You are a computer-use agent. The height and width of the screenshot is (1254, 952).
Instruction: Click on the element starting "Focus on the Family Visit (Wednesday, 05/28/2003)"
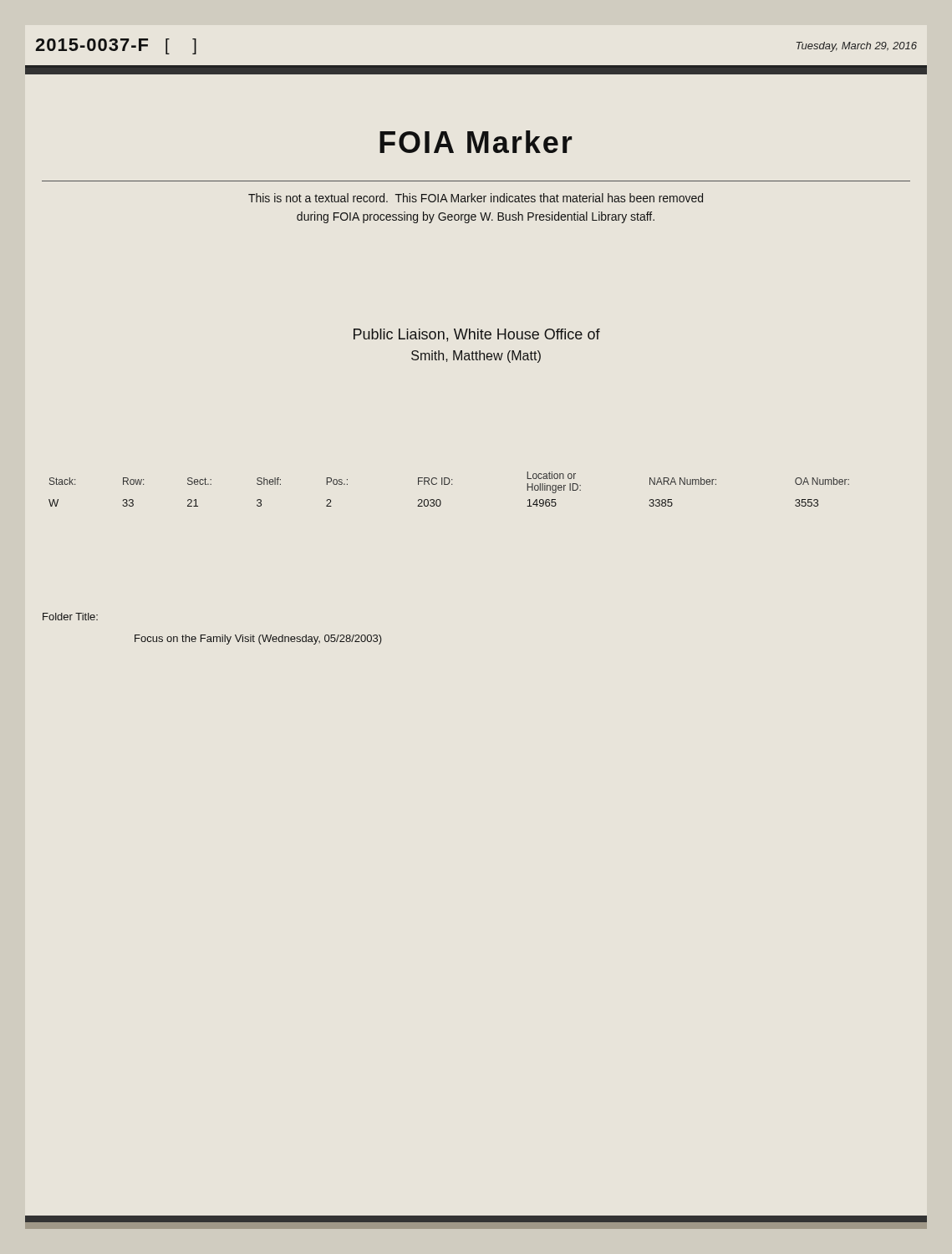(258, 638)
